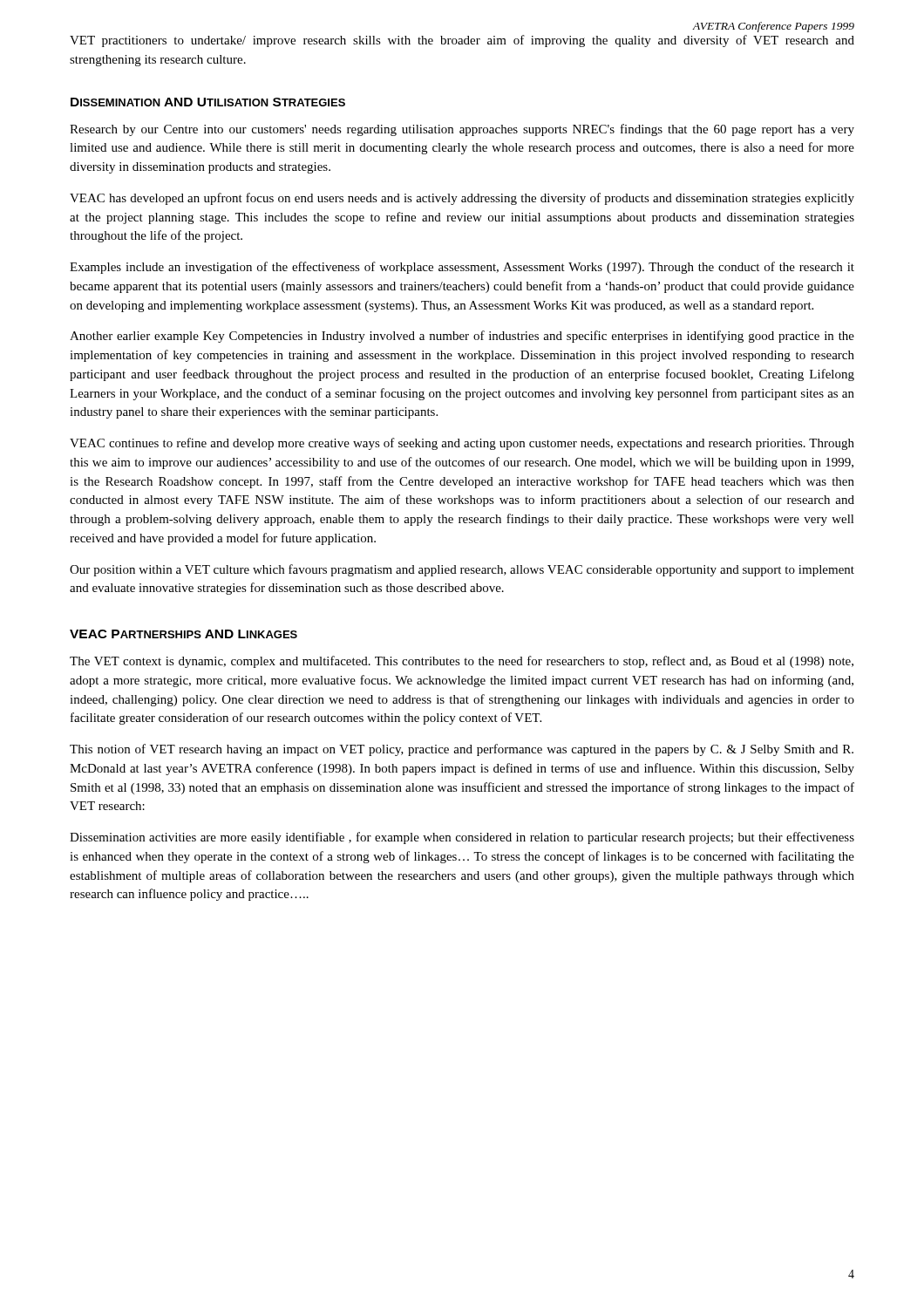Locate the element starting "DISSEMINATION AND UTILISATION STRATEGIES"
Screen dimensions: 1308x924
208,101
